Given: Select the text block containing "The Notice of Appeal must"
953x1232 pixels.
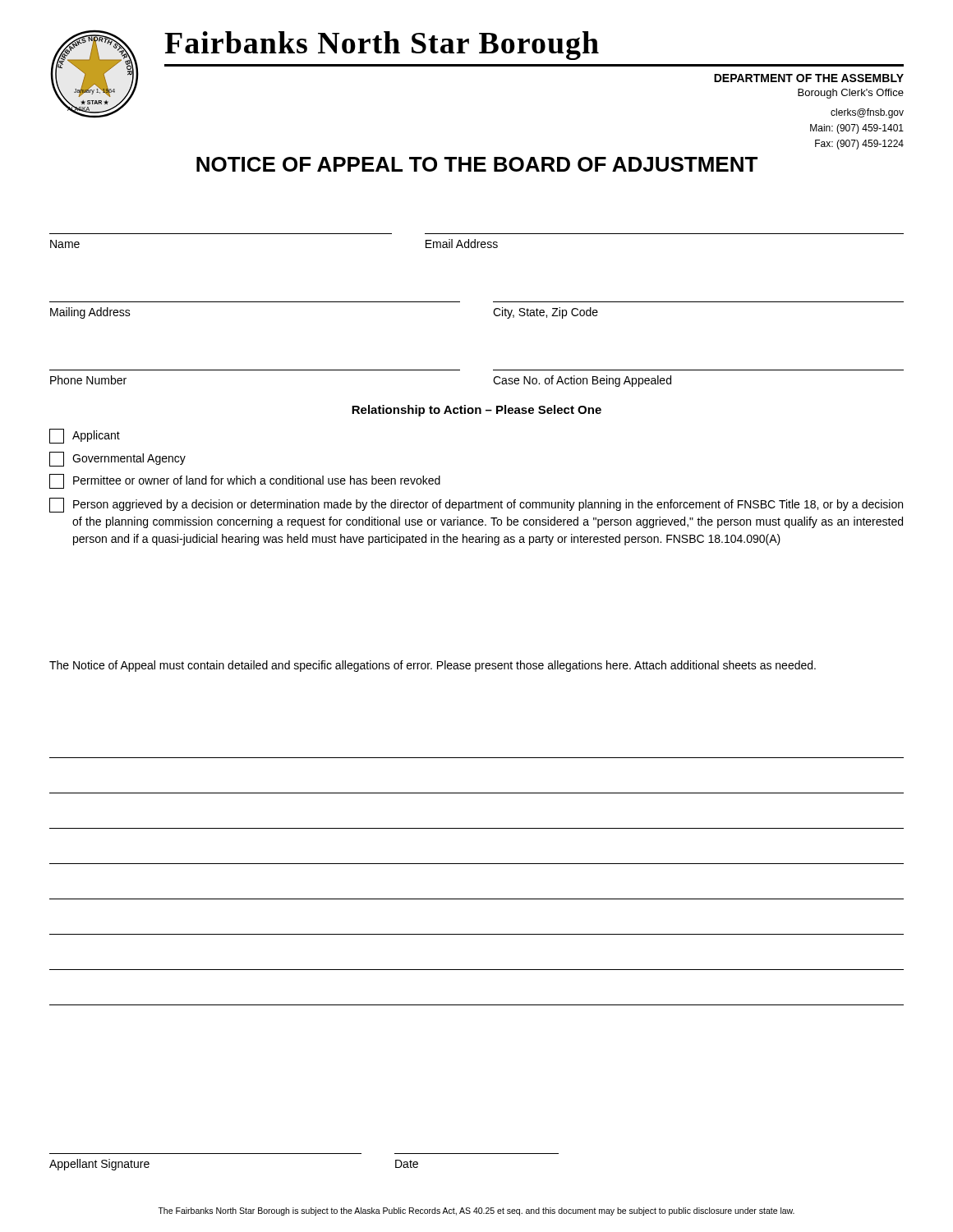Looking at the screenshot, I should 433,665.
